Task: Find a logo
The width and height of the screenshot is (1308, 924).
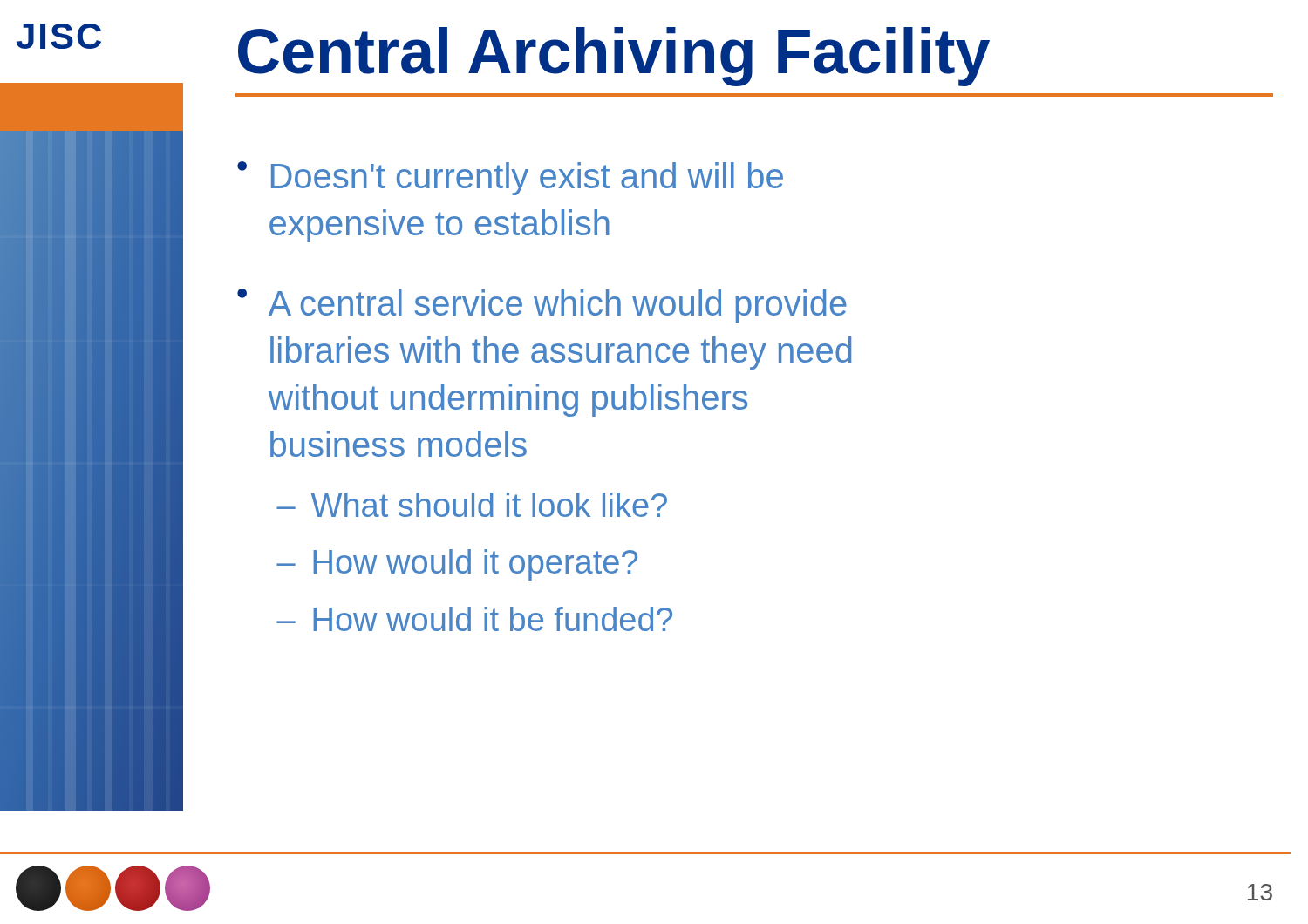Action: coord(113,888)
